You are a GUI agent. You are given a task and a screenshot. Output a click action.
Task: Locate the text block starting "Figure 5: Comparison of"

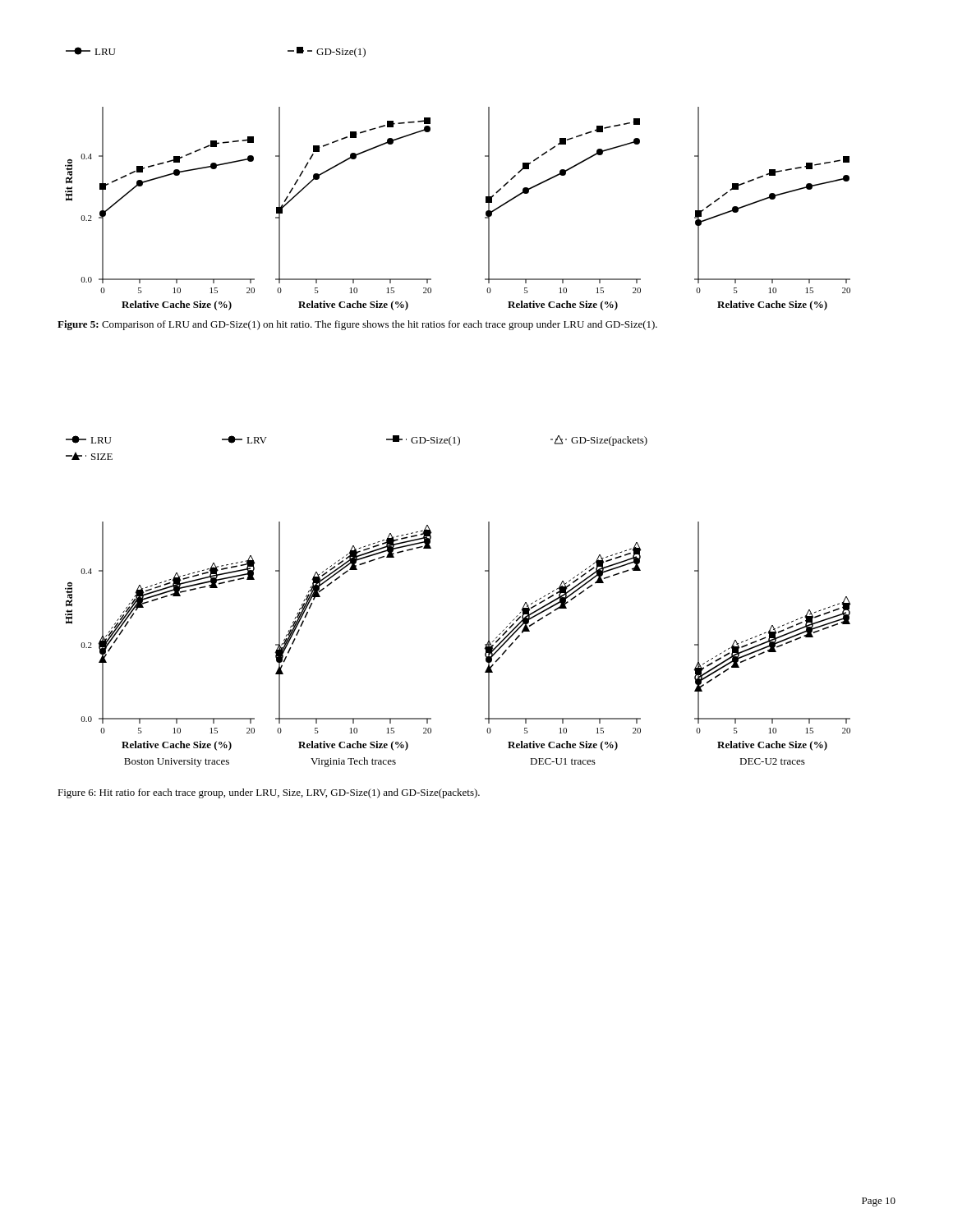(x=358, y=324)
